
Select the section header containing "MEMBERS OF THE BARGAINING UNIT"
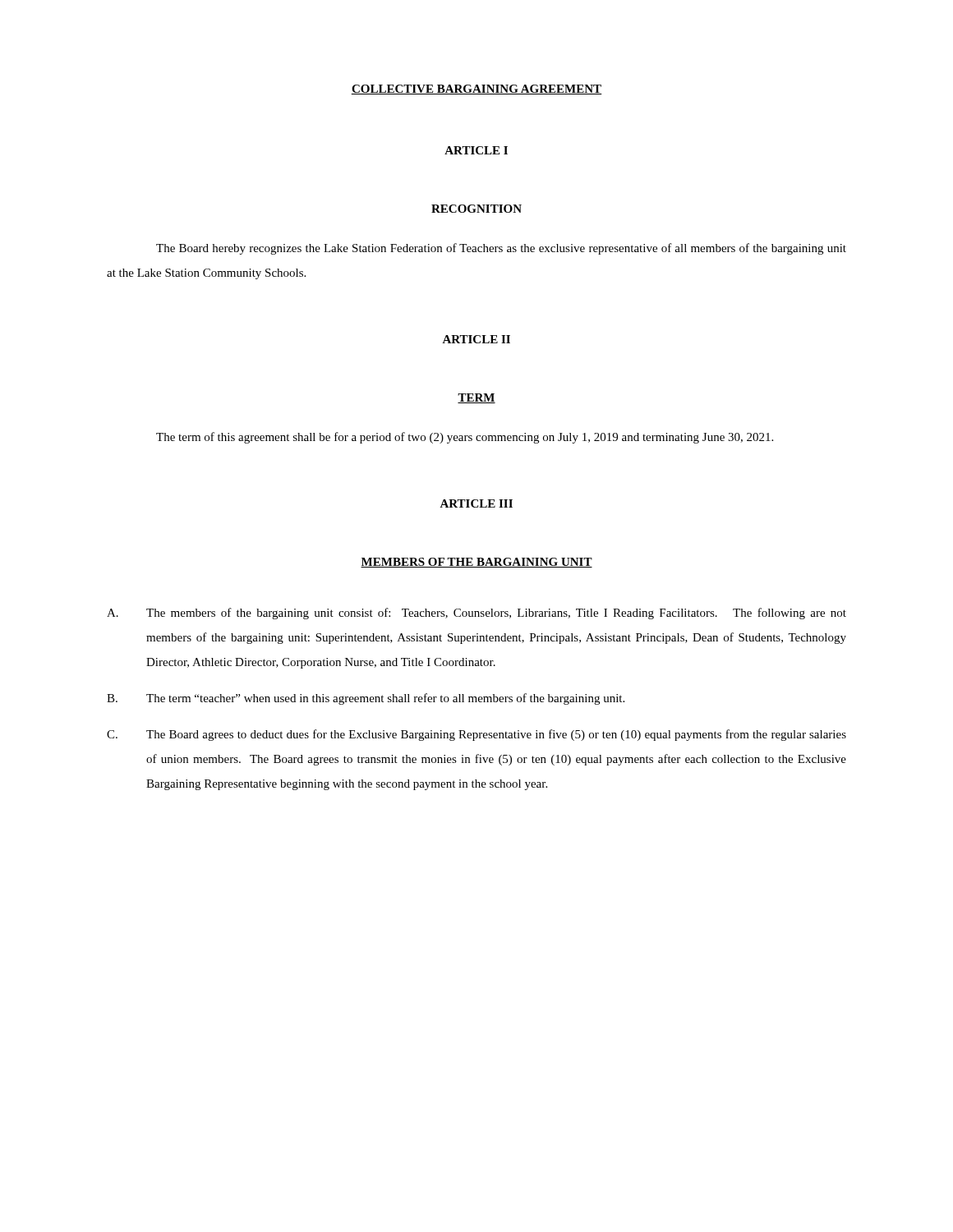[x=476, y=562]
